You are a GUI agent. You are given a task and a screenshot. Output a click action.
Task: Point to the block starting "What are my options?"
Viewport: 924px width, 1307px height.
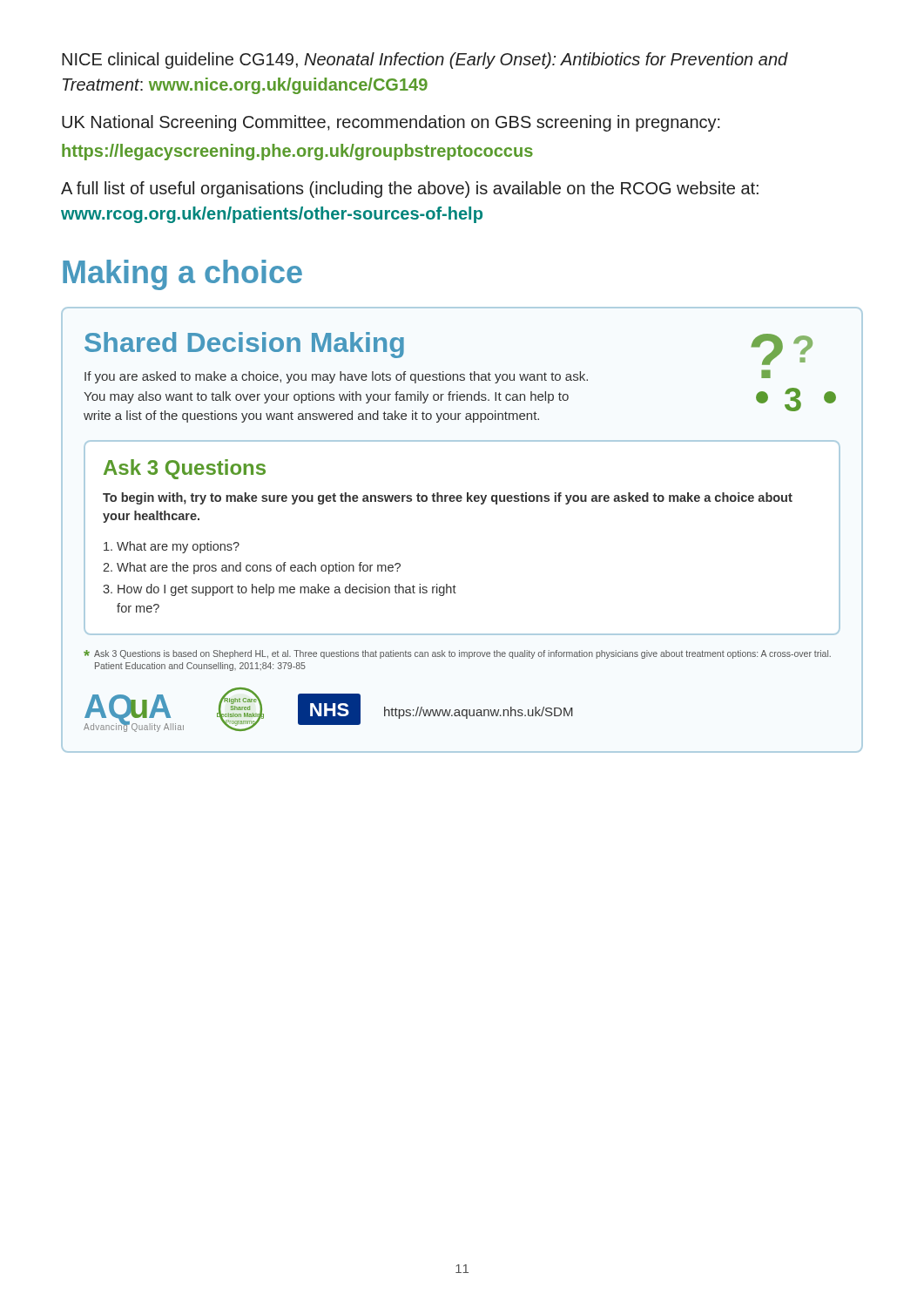point(171,546)
